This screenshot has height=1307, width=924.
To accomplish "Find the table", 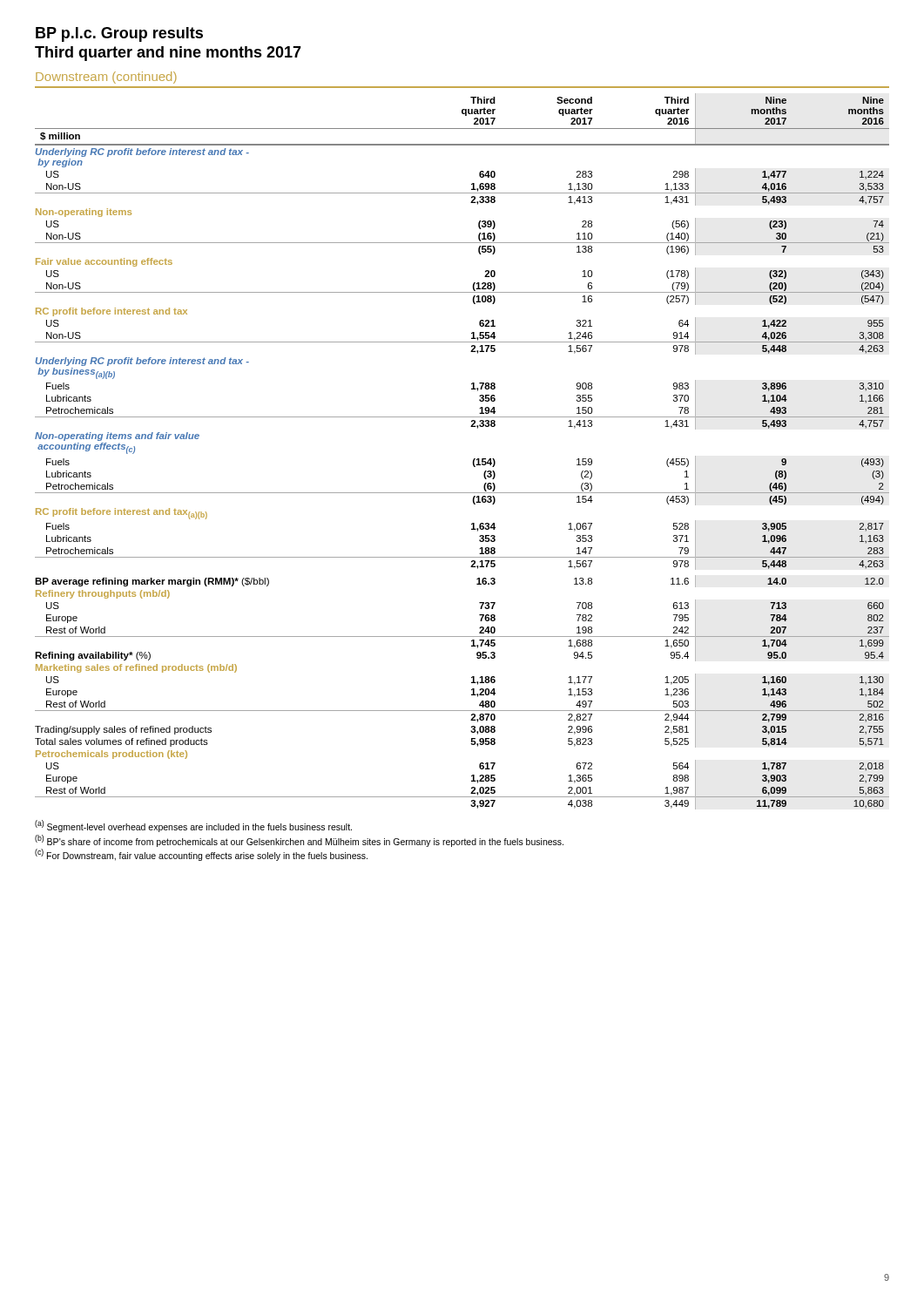I will 462,452.
